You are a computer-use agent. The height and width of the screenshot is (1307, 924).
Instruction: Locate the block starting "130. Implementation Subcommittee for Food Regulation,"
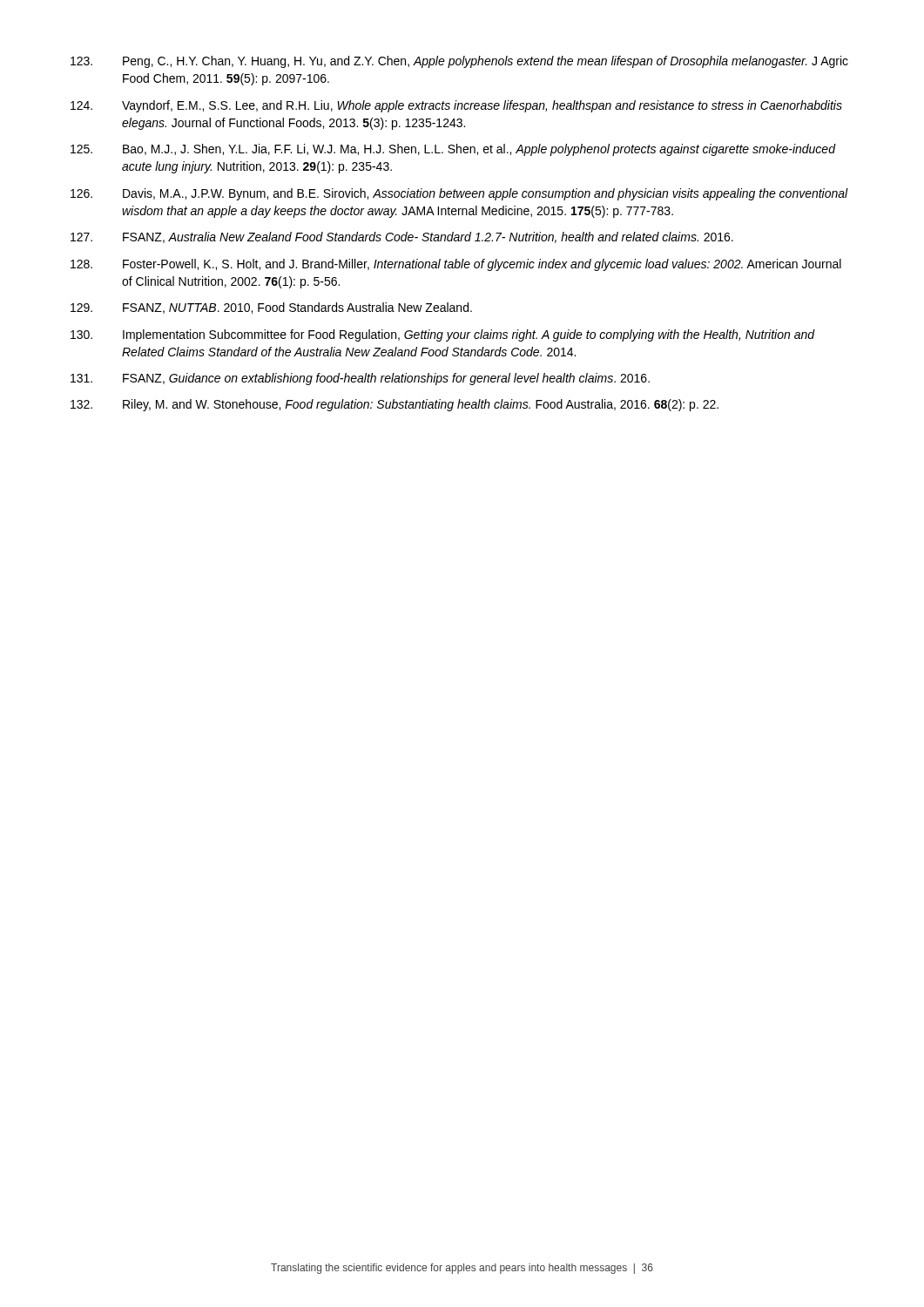click(x=462, y=343)
